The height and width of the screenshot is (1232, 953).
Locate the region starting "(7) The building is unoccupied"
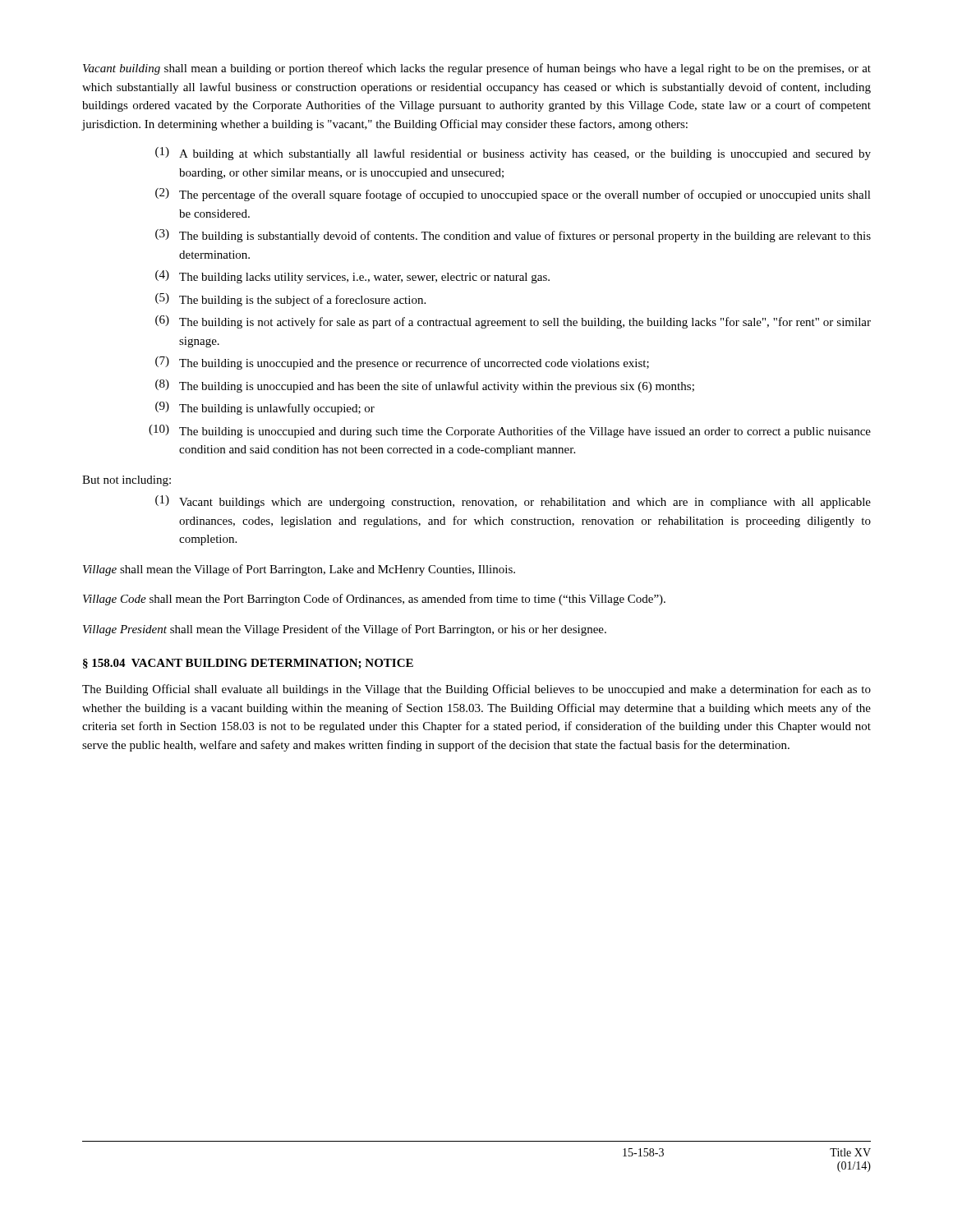tap(501, 363)
